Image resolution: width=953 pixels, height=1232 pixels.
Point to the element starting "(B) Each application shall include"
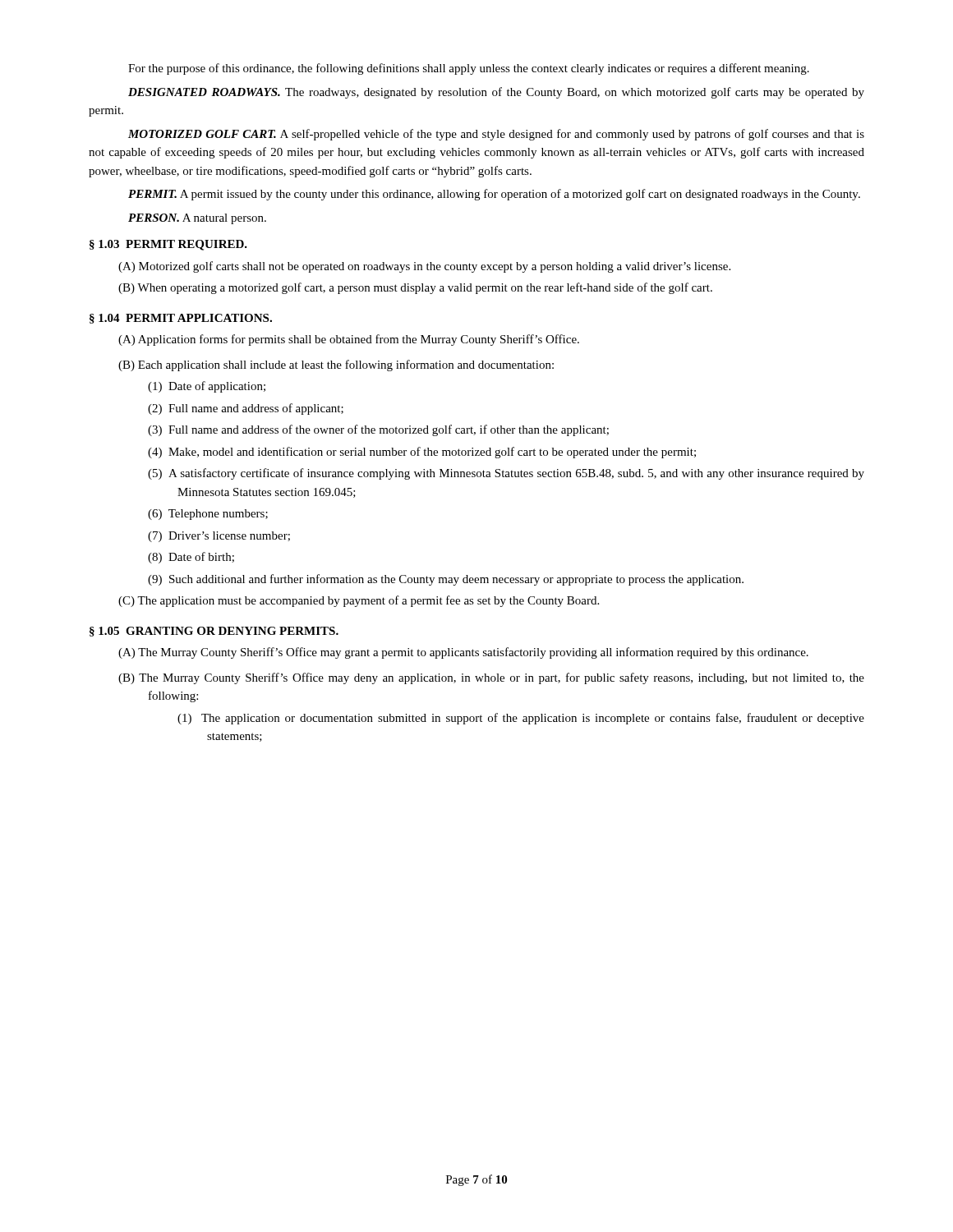pyautogui.click(x=491, y=364)
